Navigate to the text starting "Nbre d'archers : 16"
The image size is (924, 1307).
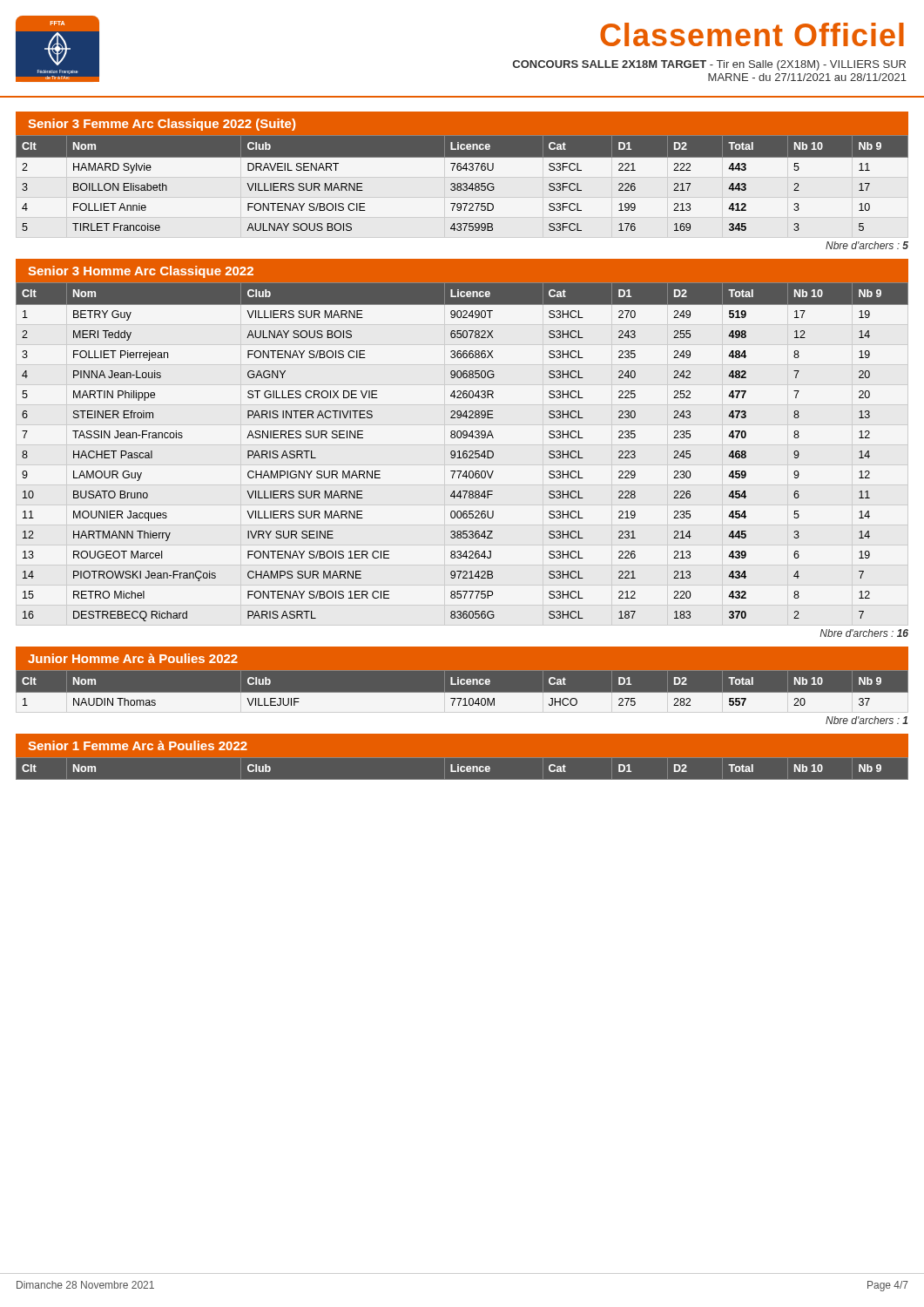(x=864, y=633)
